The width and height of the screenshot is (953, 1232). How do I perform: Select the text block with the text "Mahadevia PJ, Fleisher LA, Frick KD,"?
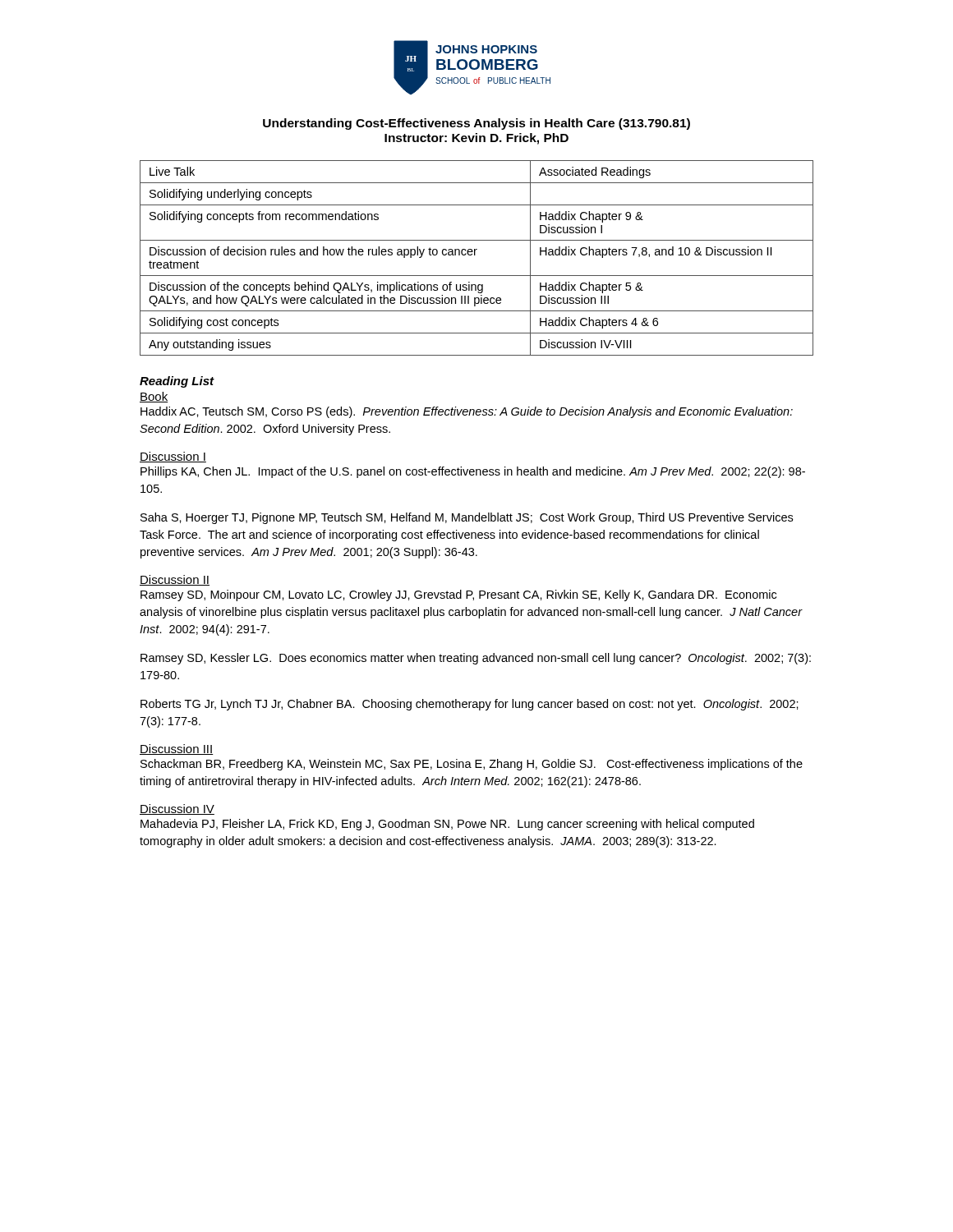click(447, 833)
